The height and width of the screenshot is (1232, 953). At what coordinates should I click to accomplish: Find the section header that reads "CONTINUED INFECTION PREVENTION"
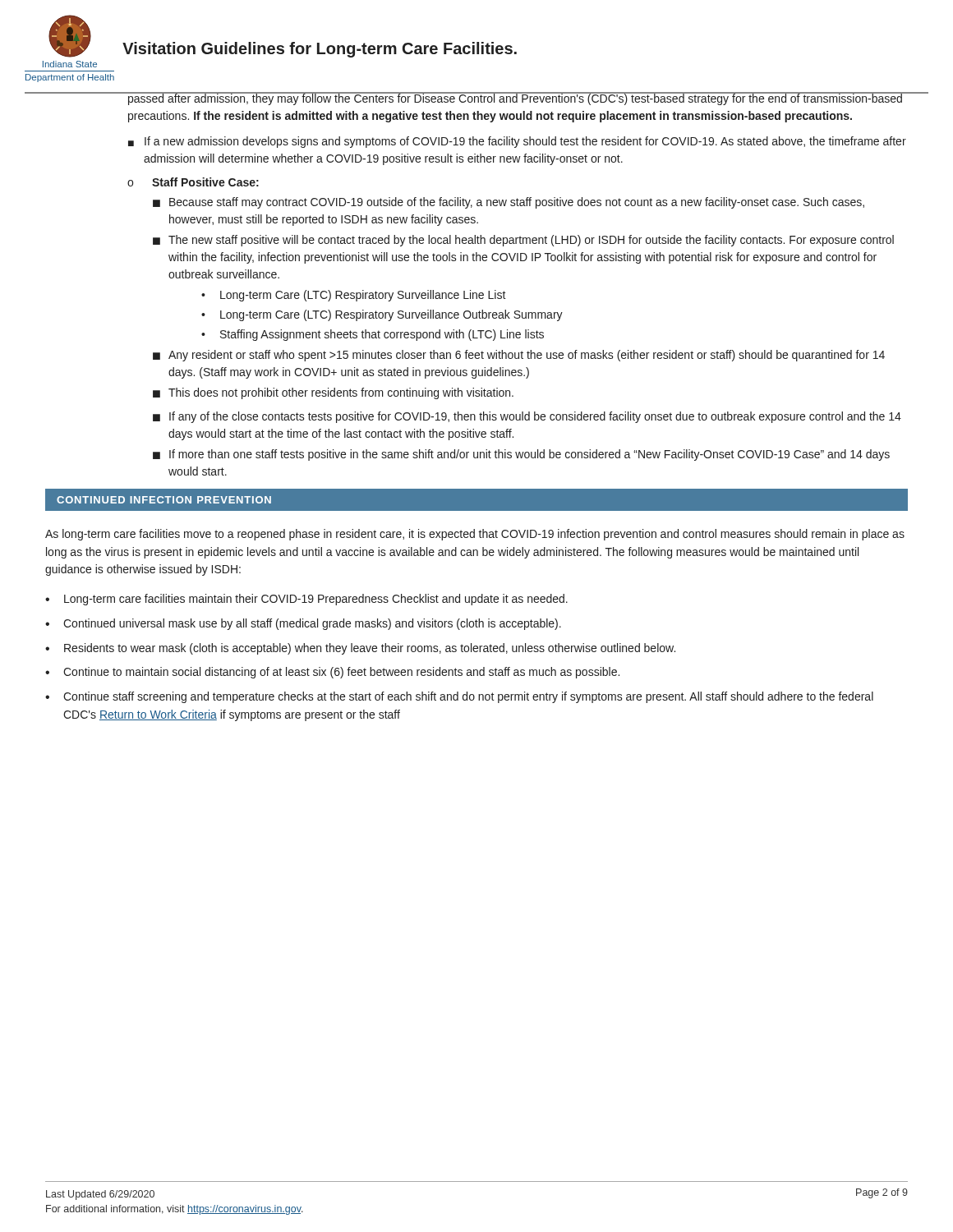[x=164, y=500]
